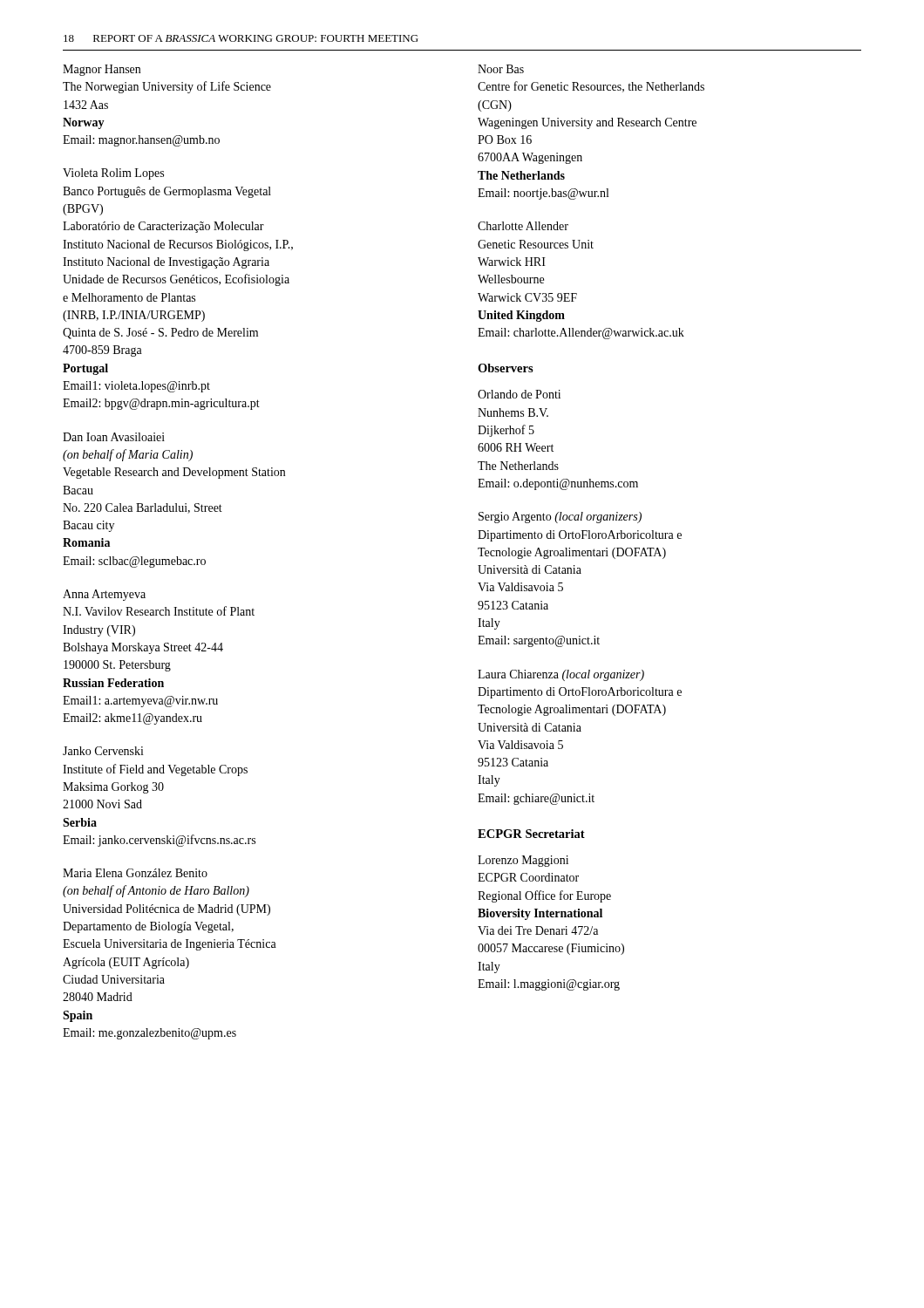This screenshot has width=924, height=1308.
Task: Point to the block beginning "Sergio Argento (local organizers) Dipartimento"
Action: tap(560, 518)
